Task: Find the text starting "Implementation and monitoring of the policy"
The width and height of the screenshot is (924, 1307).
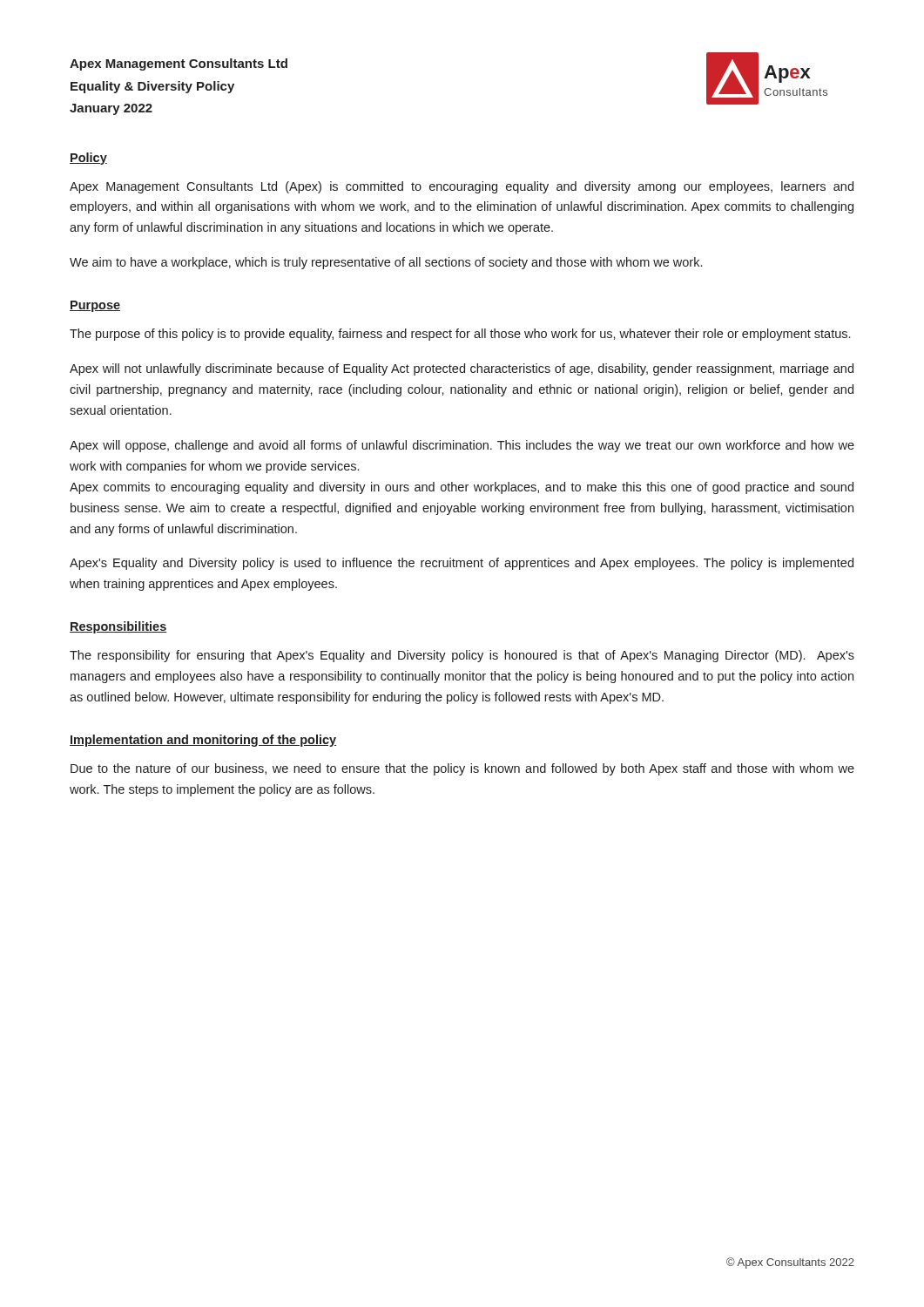Action: pos(203,740)
